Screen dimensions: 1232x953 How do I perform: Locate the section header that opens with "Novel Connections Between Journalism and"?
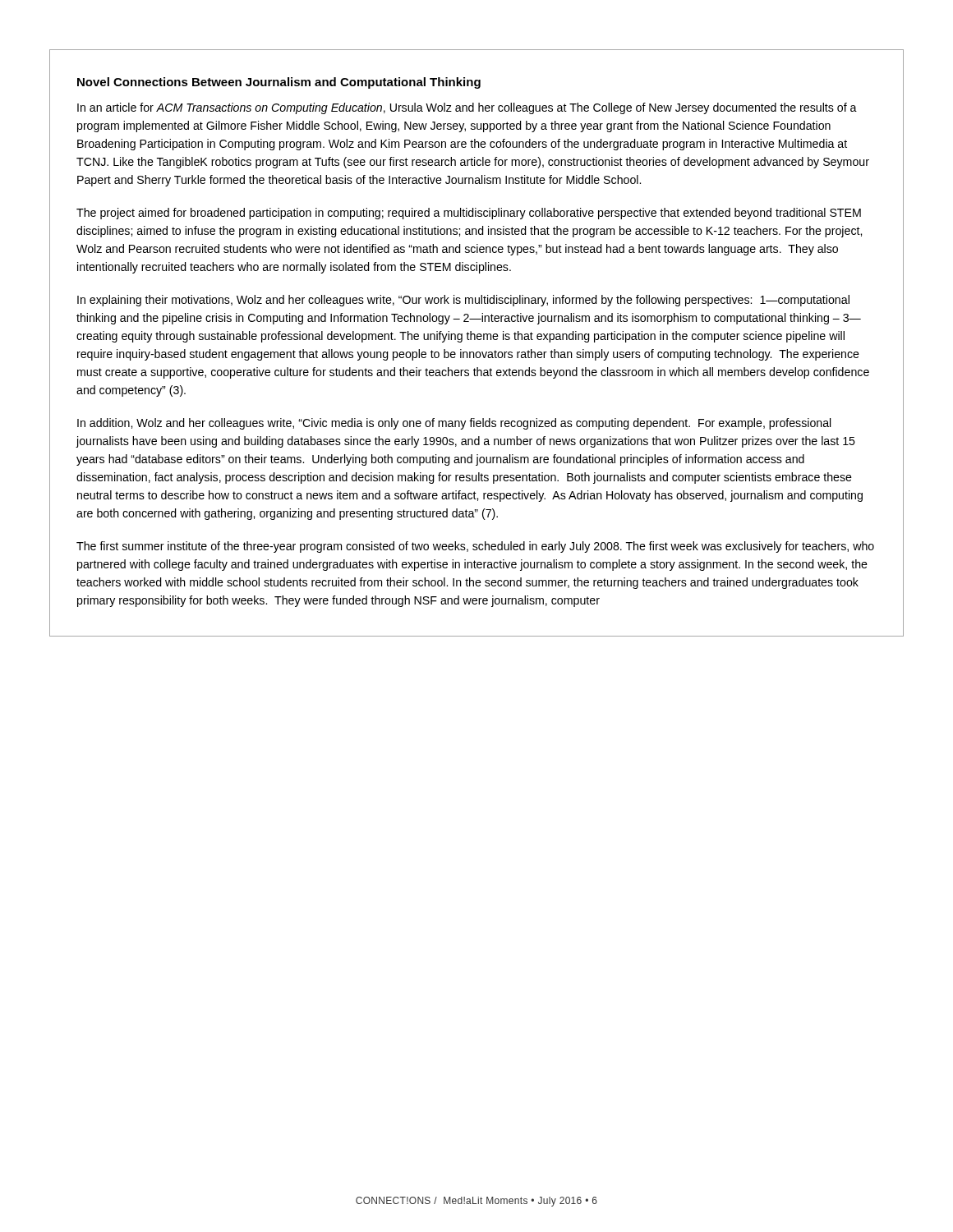click(279, 82)
